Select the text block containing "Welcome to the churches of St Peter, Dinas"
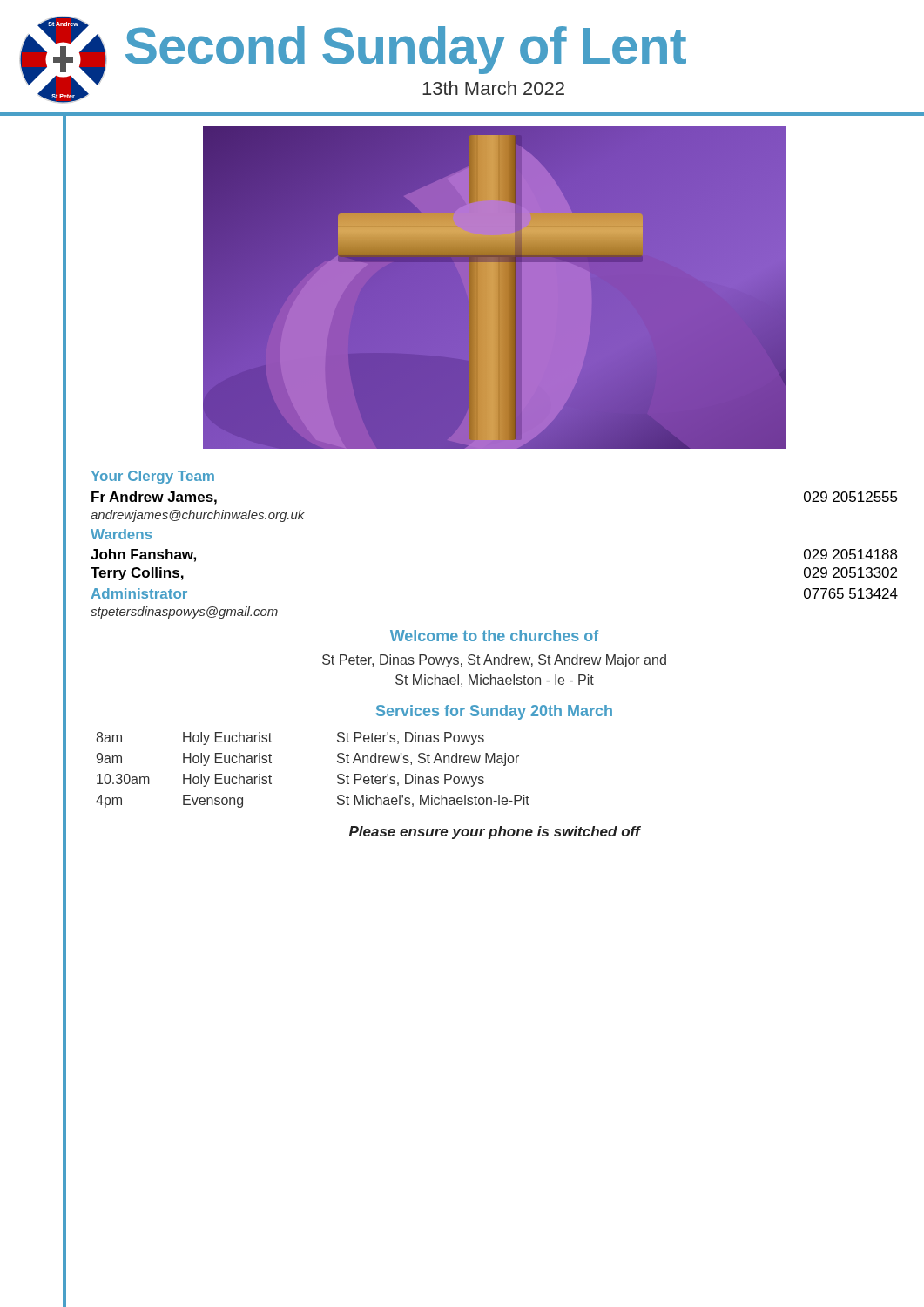 [x=494, y=659]
